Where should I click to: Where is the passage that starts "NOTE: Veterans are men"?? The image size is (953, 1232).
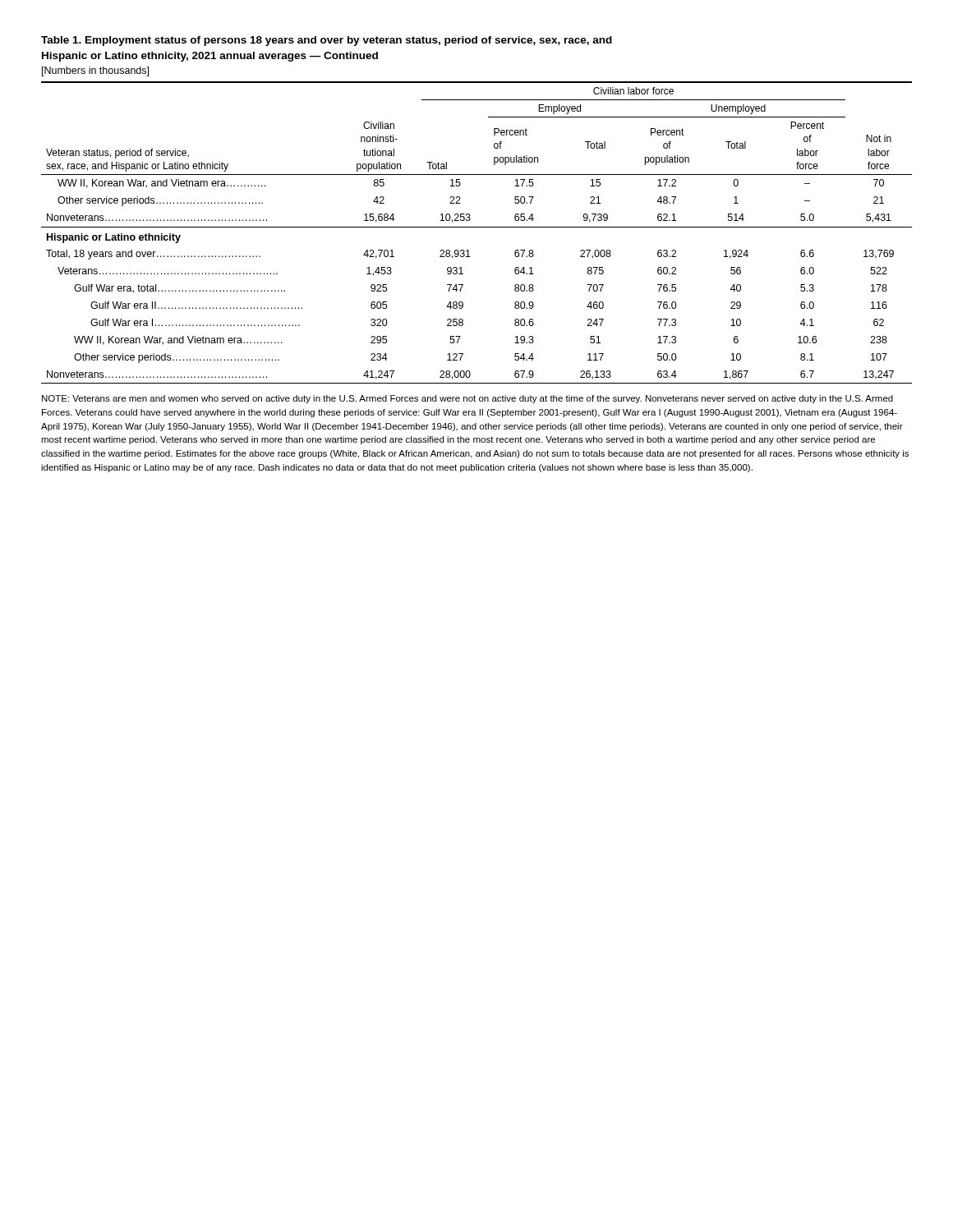point(475,433)
